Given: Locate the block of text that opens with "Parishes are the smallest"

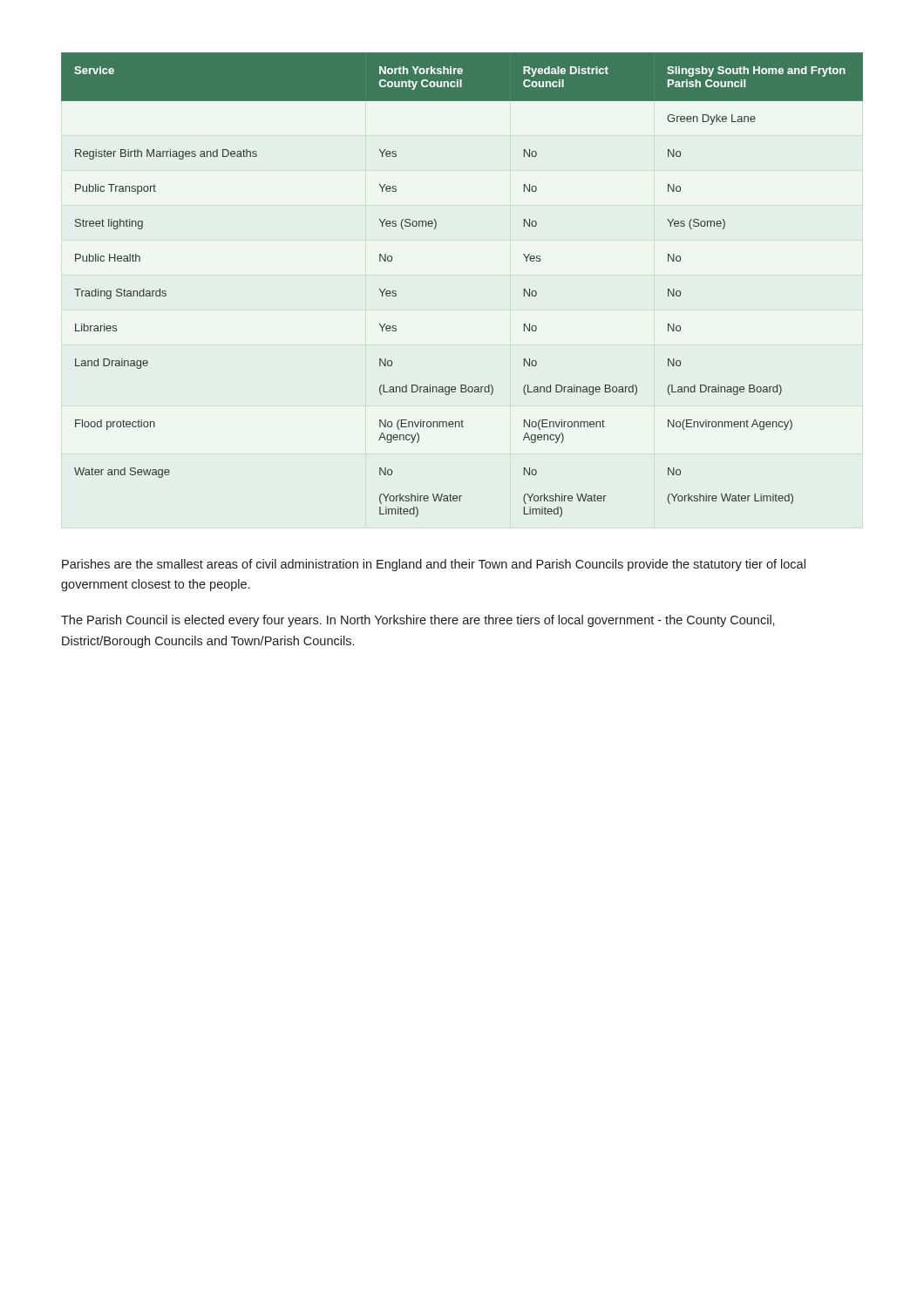Looking at the screenshot, I should pos(462,575).
